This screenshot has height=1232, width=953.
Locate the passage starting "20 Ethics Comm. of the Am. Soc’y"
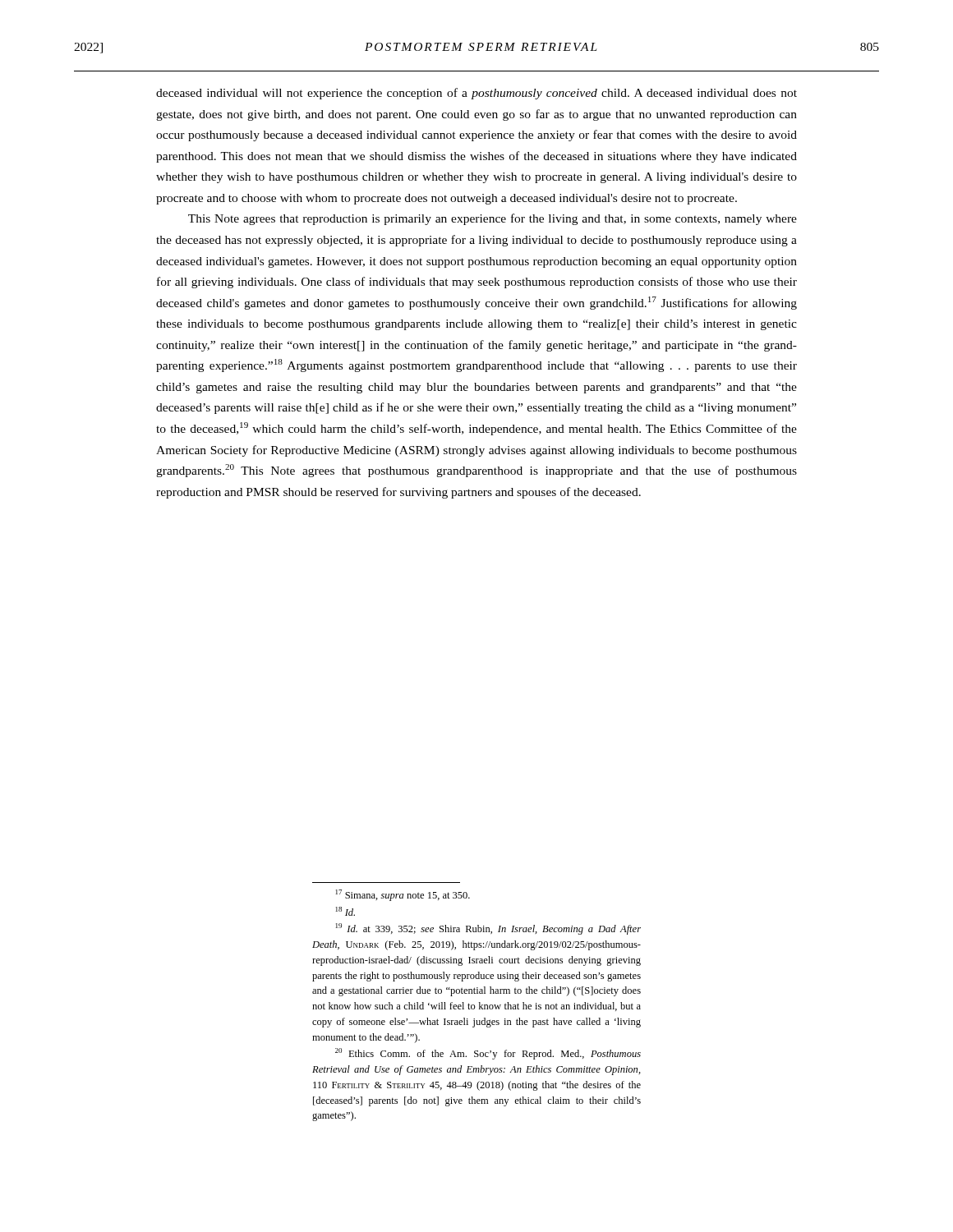(476, 1084)
